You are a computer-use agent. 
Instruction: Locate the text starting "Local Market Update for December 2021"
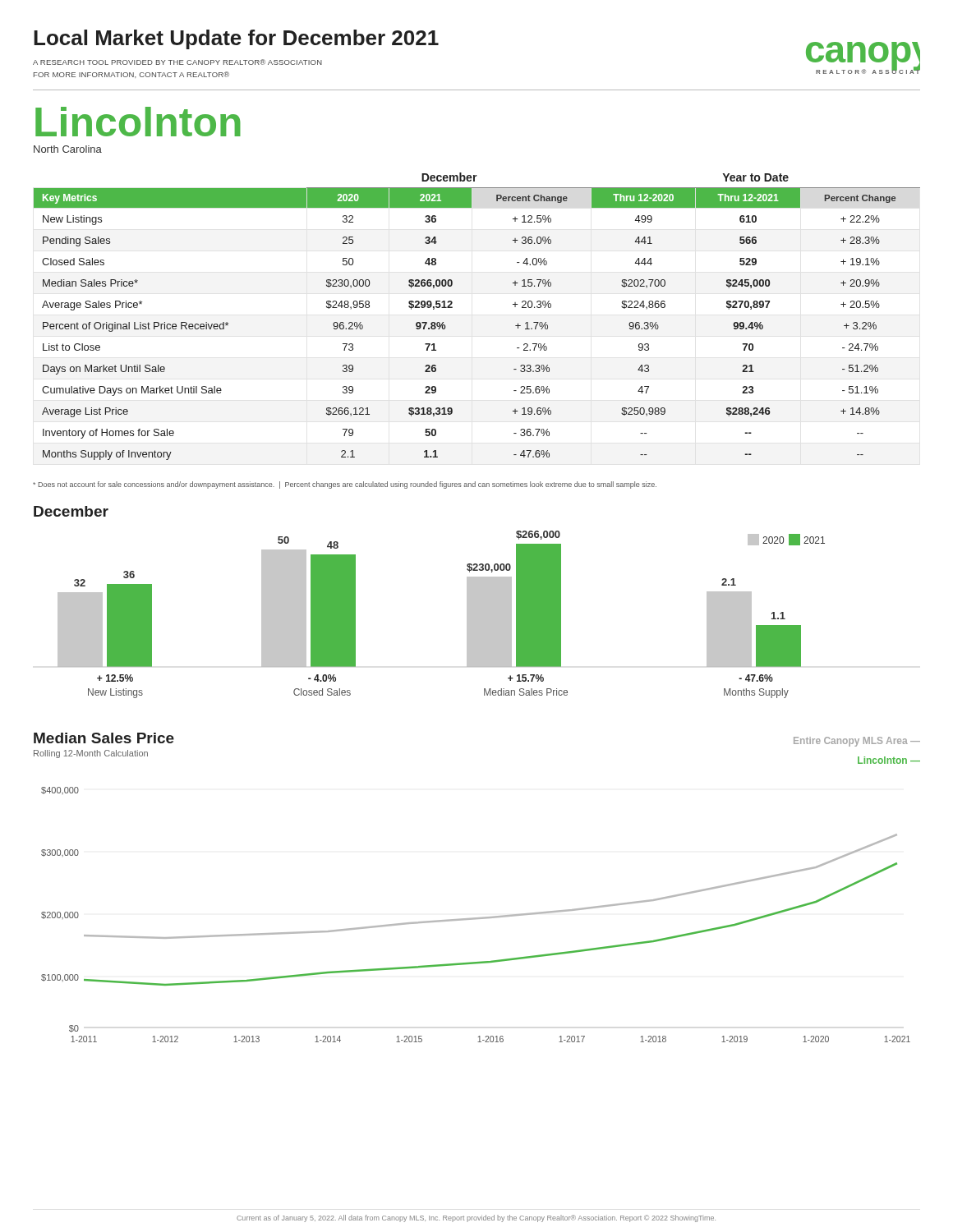(236, 38)
